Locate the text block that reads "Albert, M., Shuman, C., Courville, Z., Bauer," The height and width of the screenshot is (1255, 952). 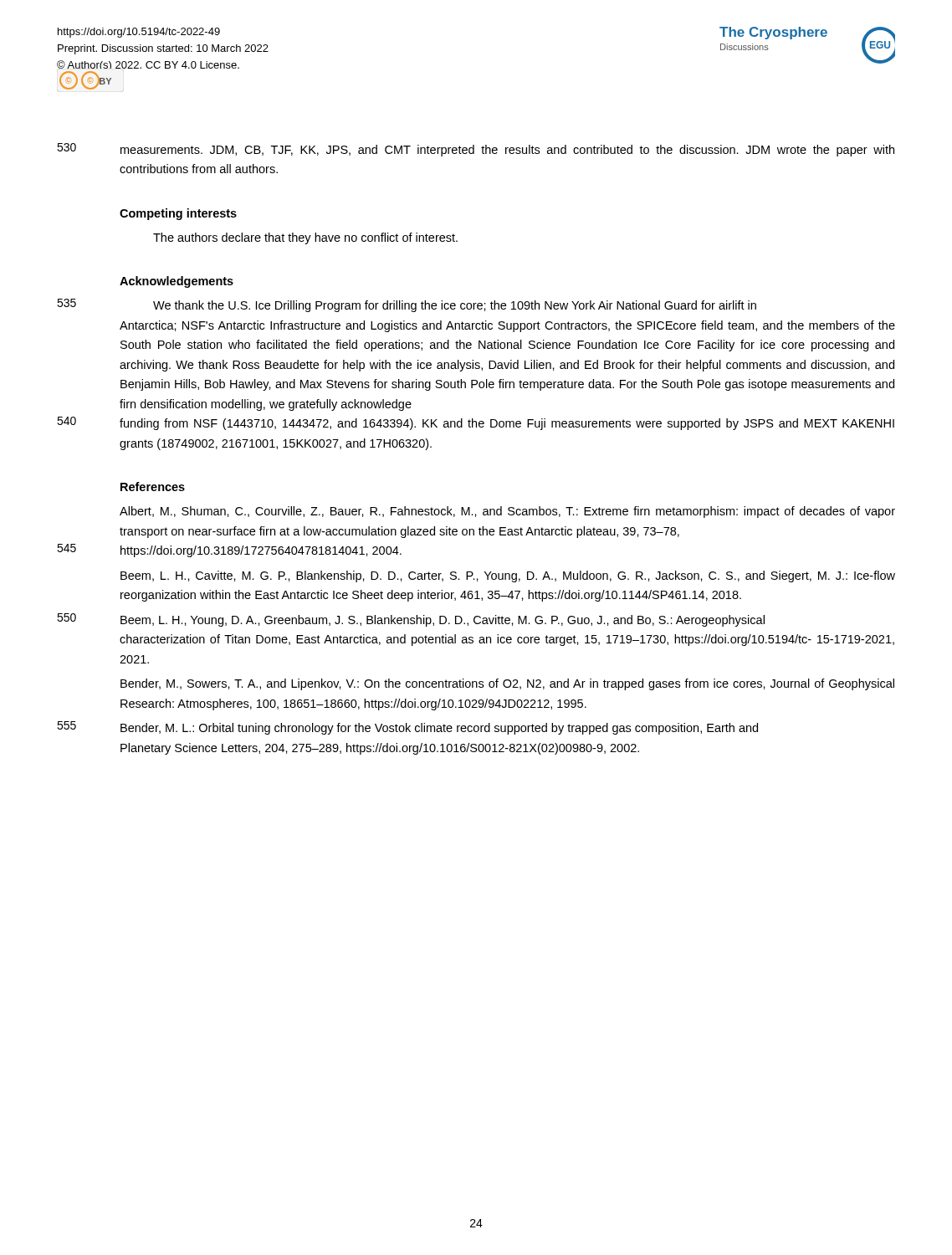(x=476, y=532)
